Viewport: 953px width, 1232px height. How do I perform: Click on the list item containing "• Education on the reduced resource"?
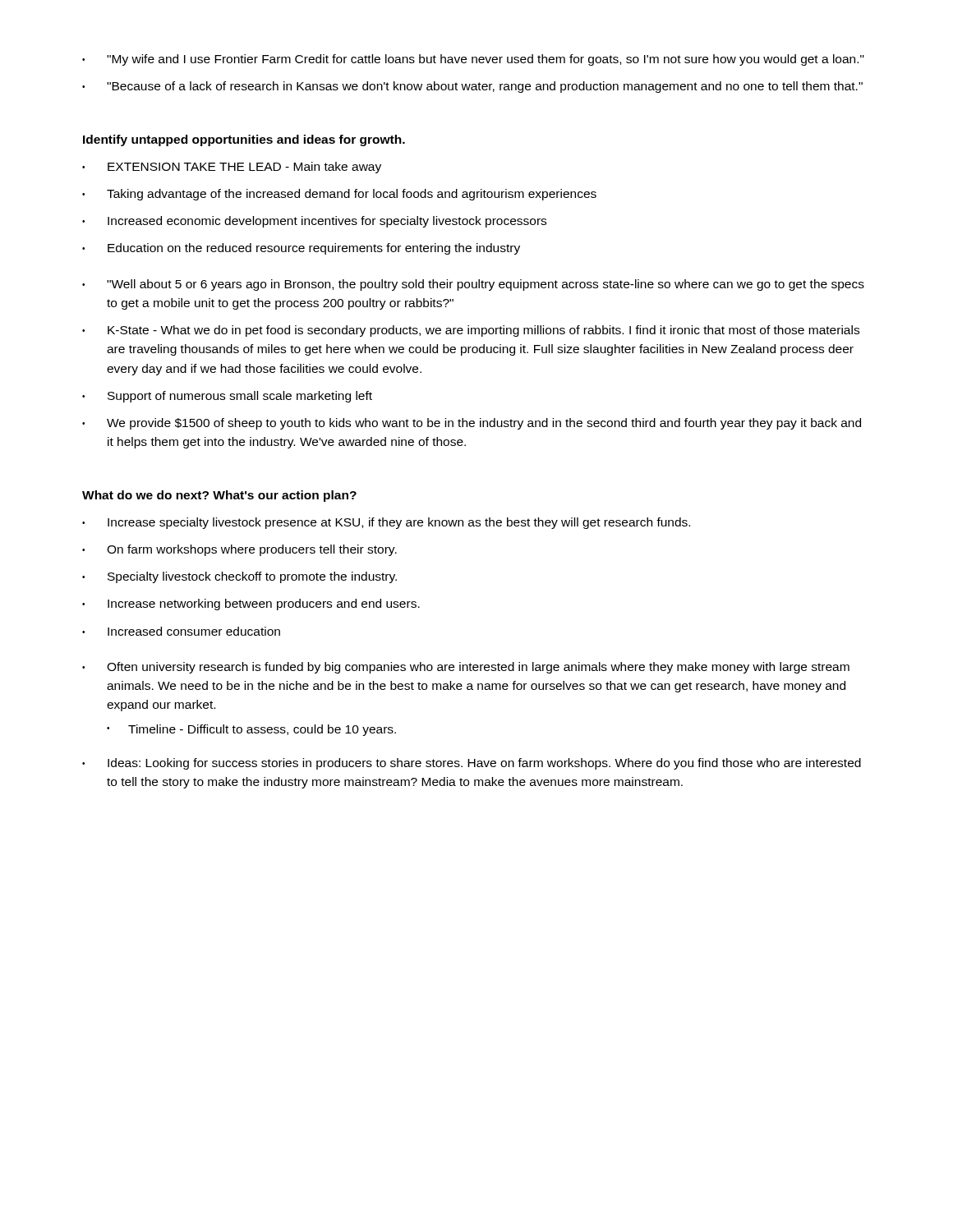coord(476,248)
